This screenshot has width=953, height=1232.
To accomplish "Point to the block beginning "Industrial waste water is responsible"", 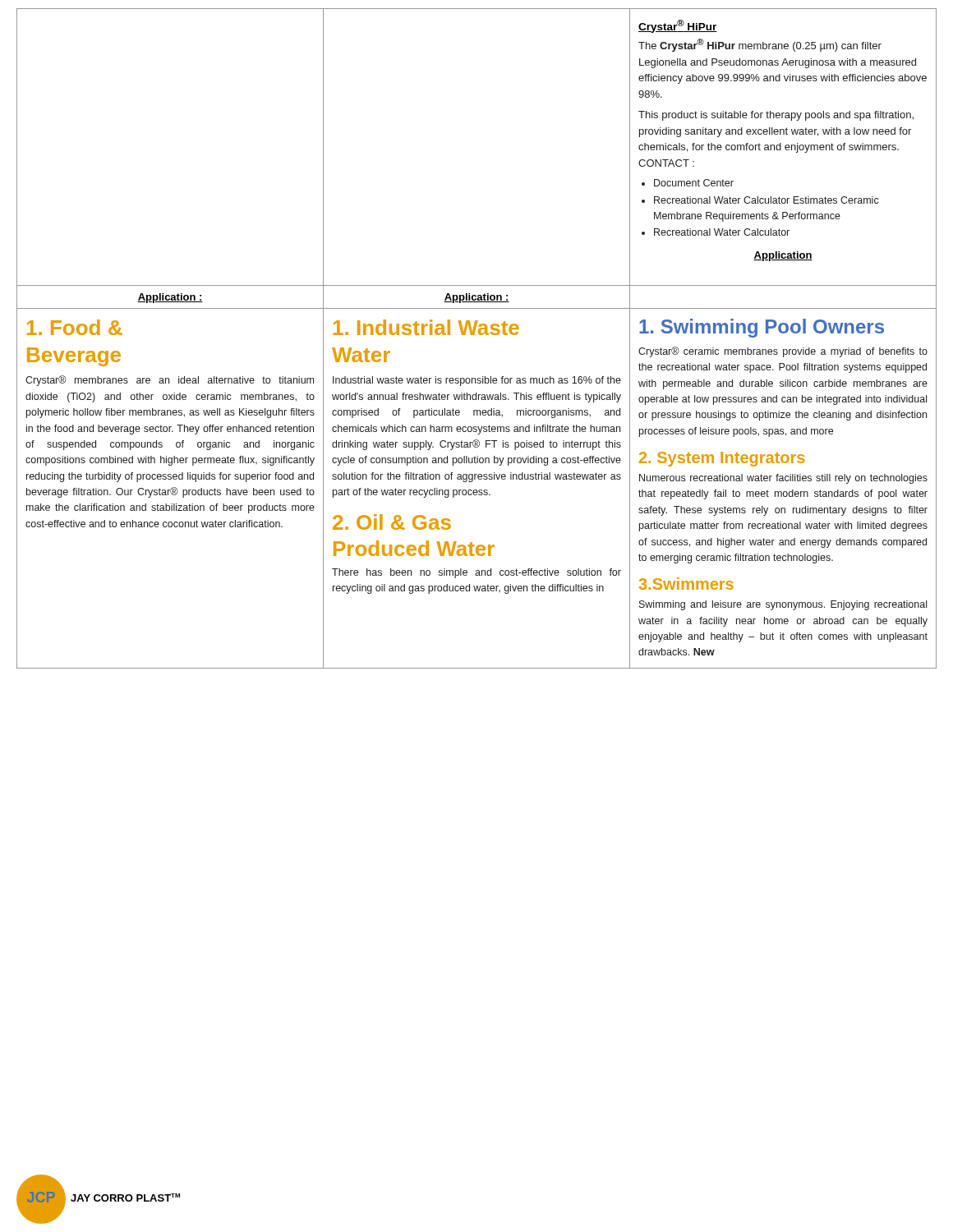I will pyautogui.click(x=476, y=436).
